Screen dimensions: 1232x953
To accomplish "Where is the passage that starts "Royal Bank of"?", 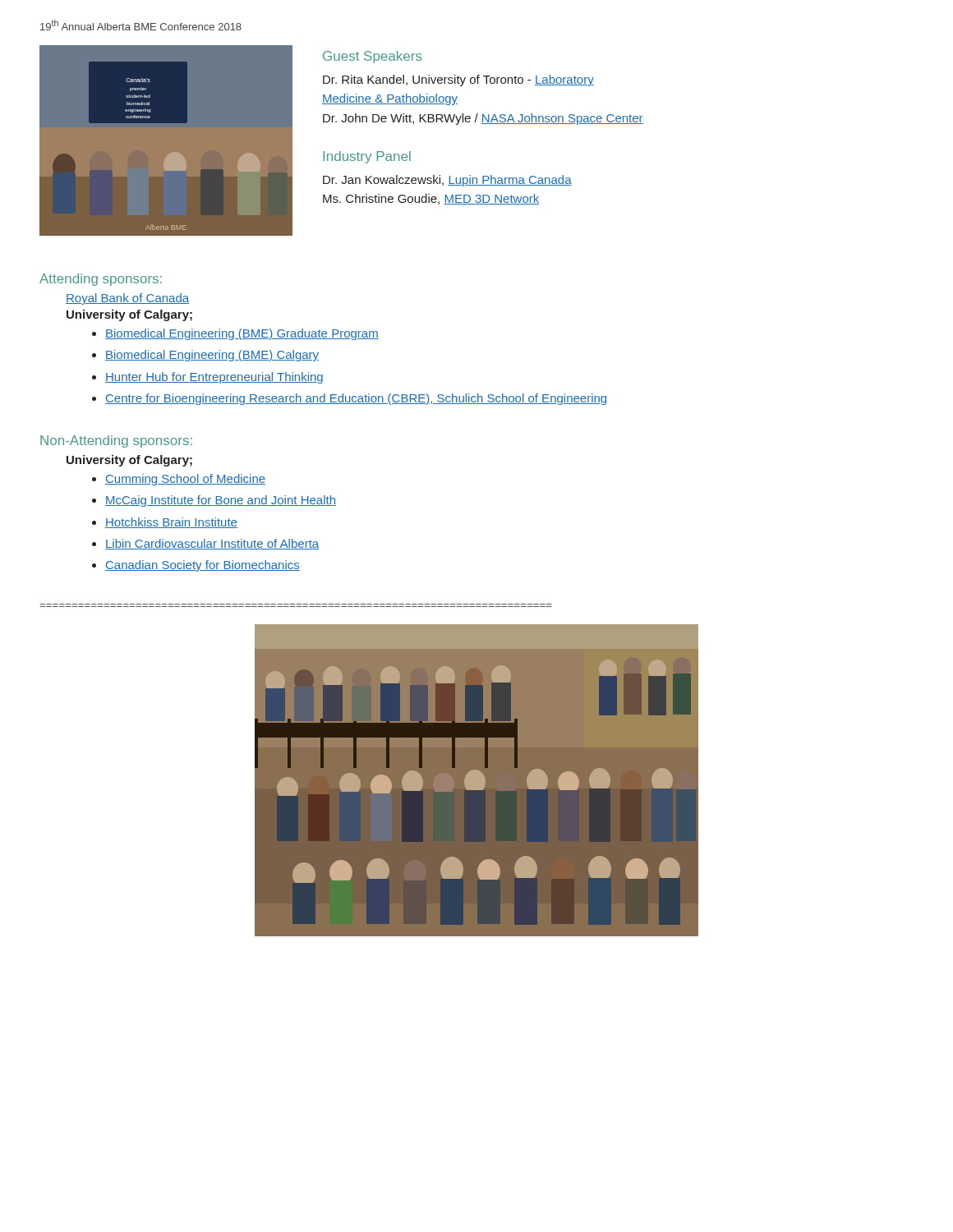I will pyautogui.click(x=127, y=298).
